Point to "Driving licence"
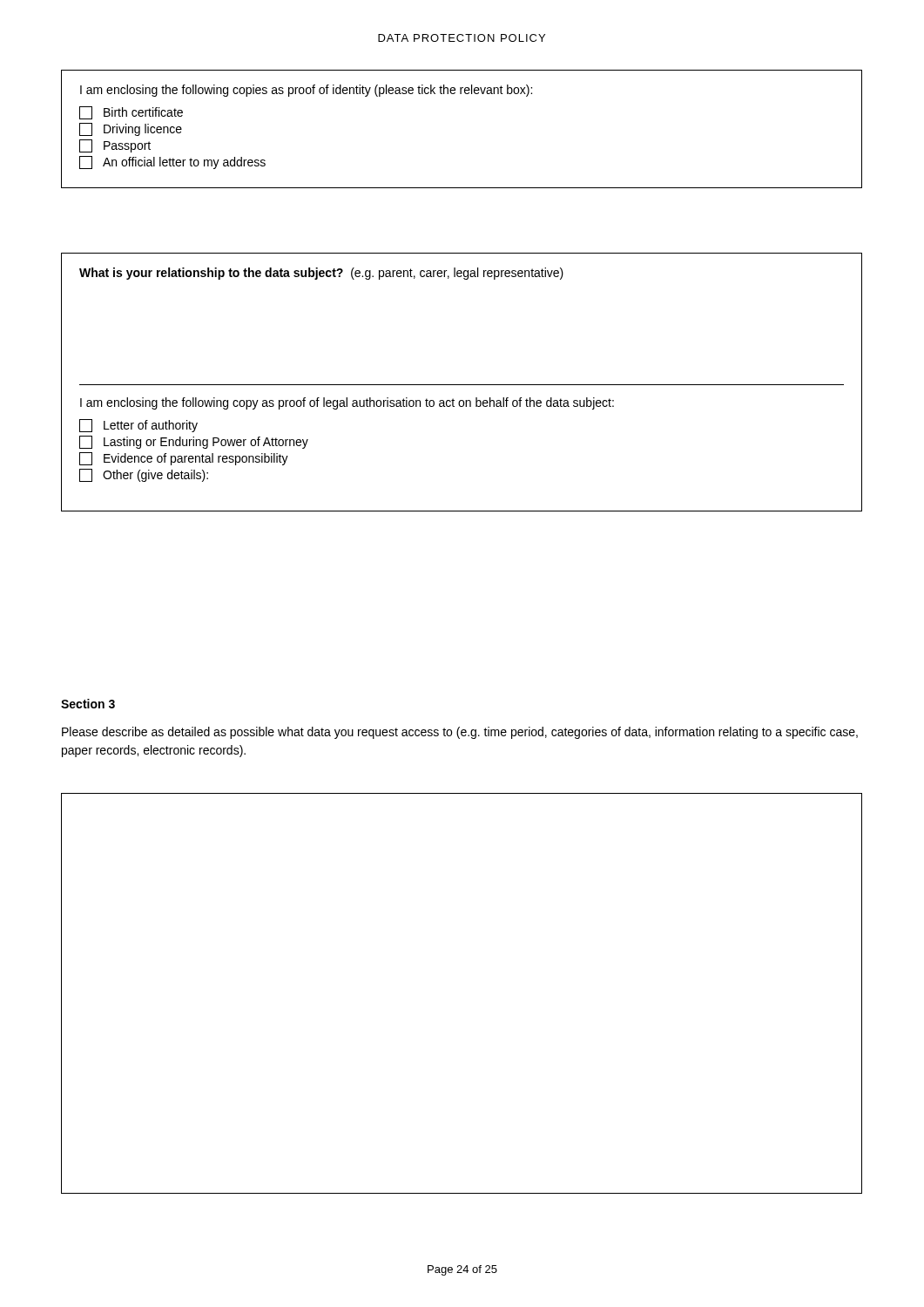924x1307 pixels. [x=131, y=129]
